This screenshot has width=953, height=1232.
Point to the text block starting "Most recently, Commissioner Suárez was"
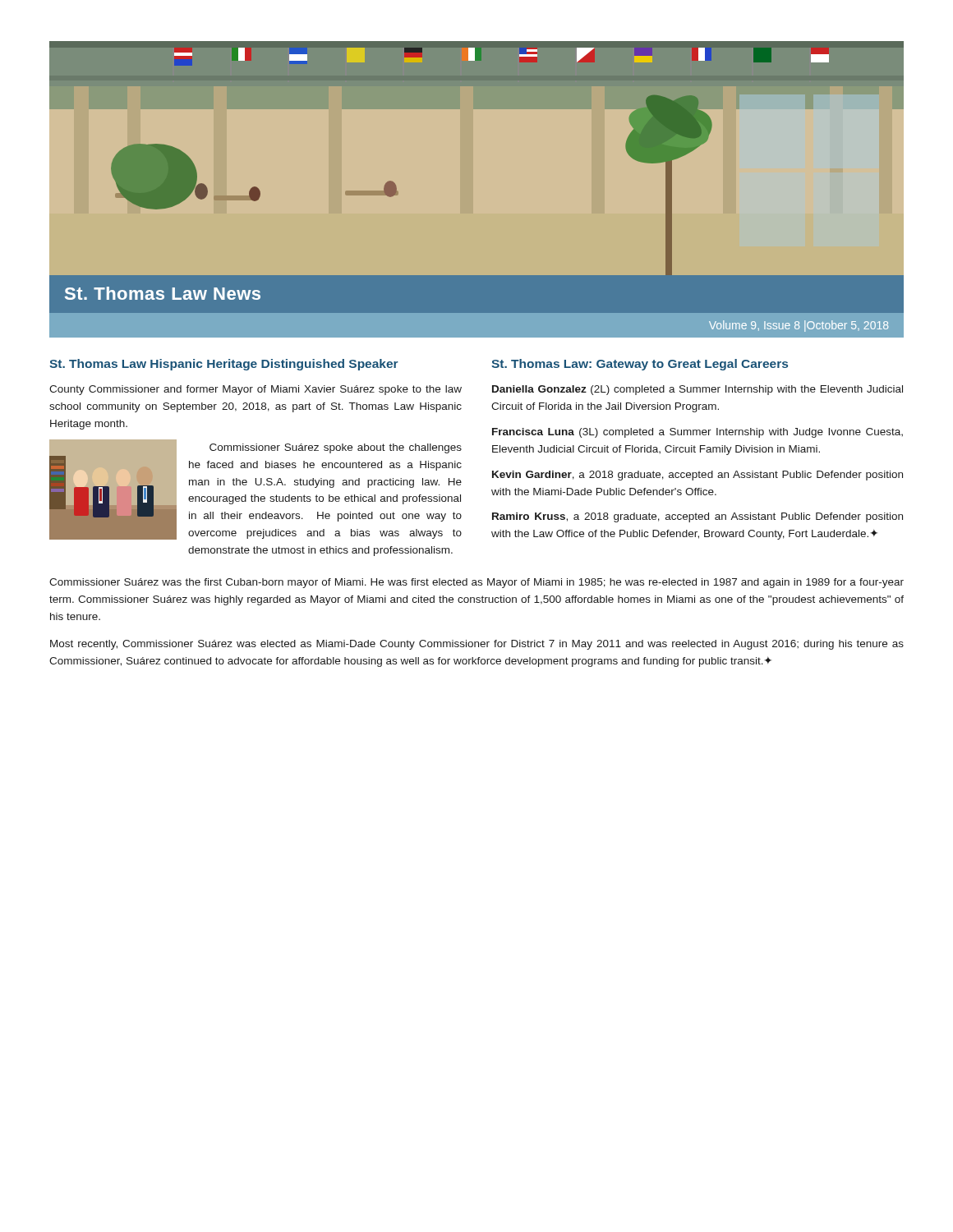point(476,652)
